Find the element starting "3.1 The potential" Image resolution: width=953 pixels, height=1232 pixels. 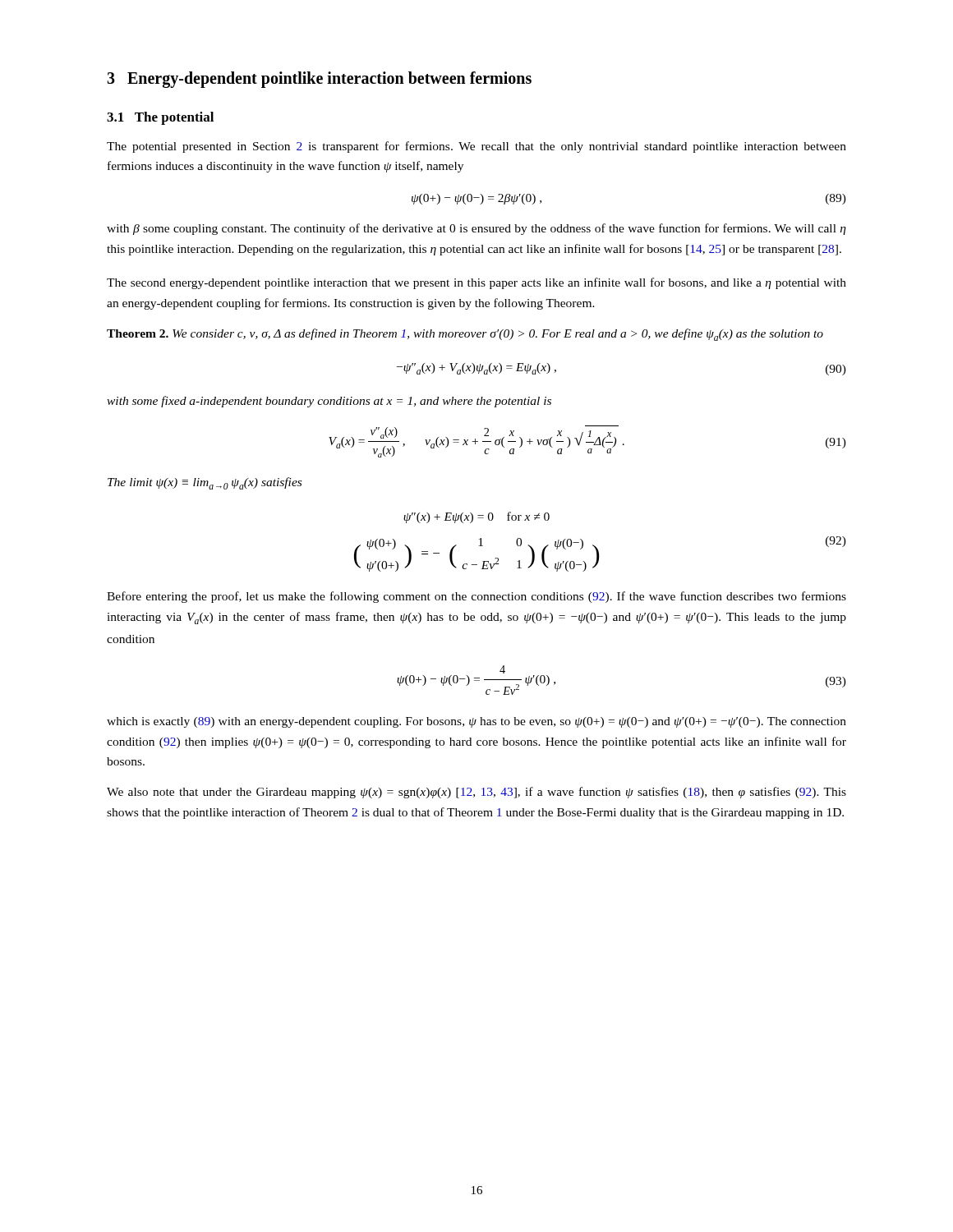coord(160,117)
